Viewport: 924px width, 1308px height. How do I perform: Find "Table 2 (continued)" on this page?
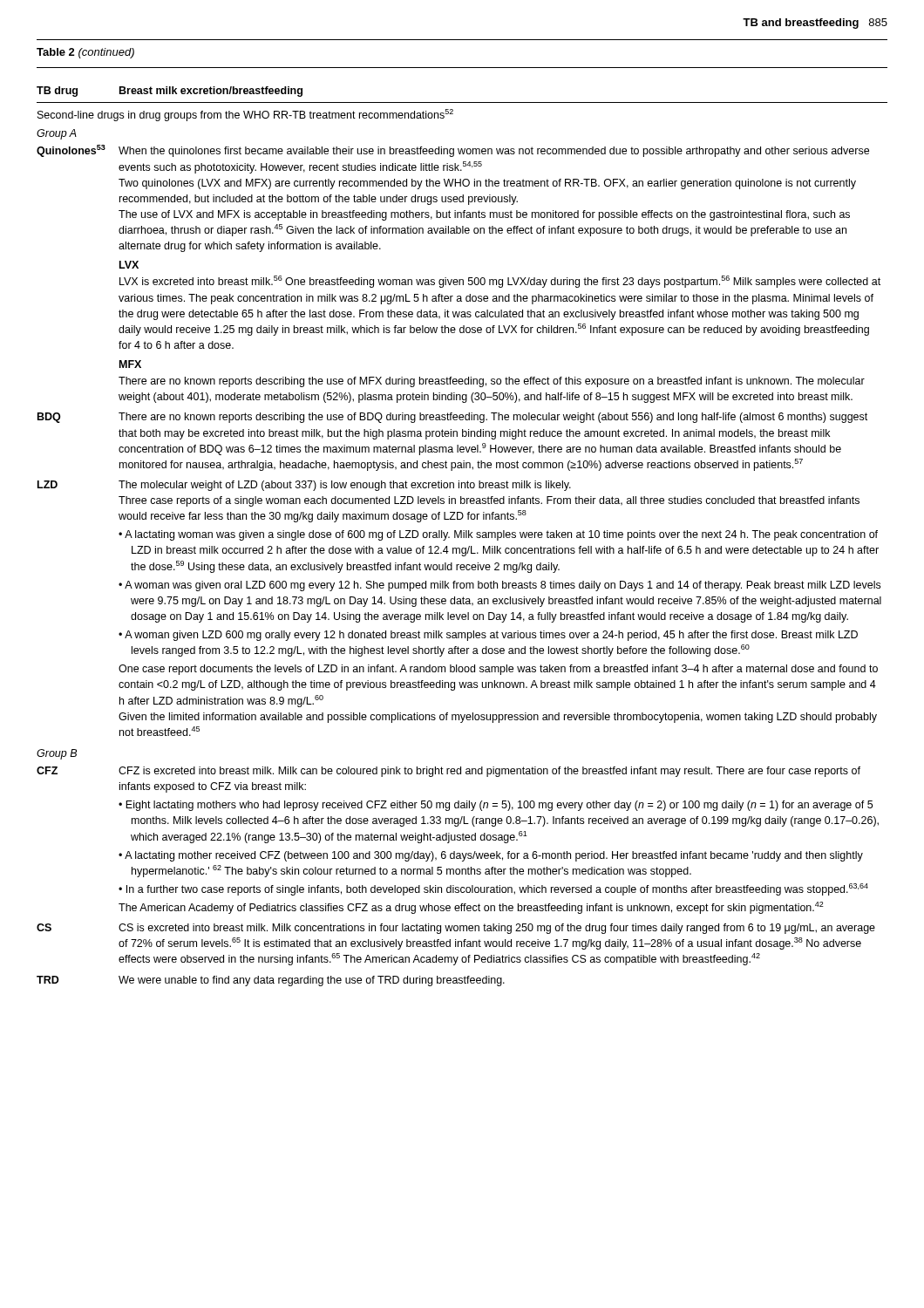tap(86, 52)
